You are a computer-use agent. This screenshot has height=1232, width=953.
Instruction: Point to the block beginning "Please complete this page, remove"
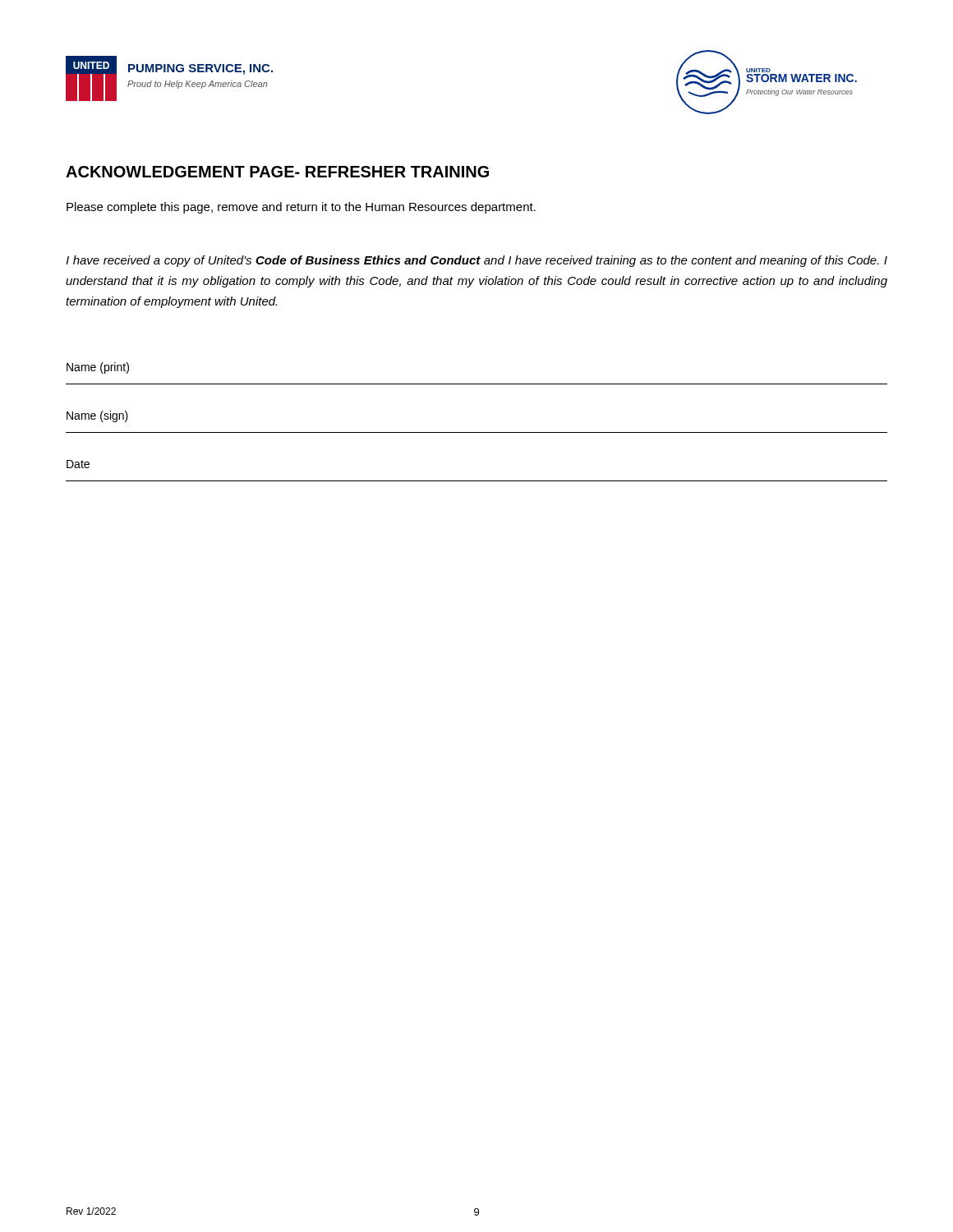tap(301, 207)
